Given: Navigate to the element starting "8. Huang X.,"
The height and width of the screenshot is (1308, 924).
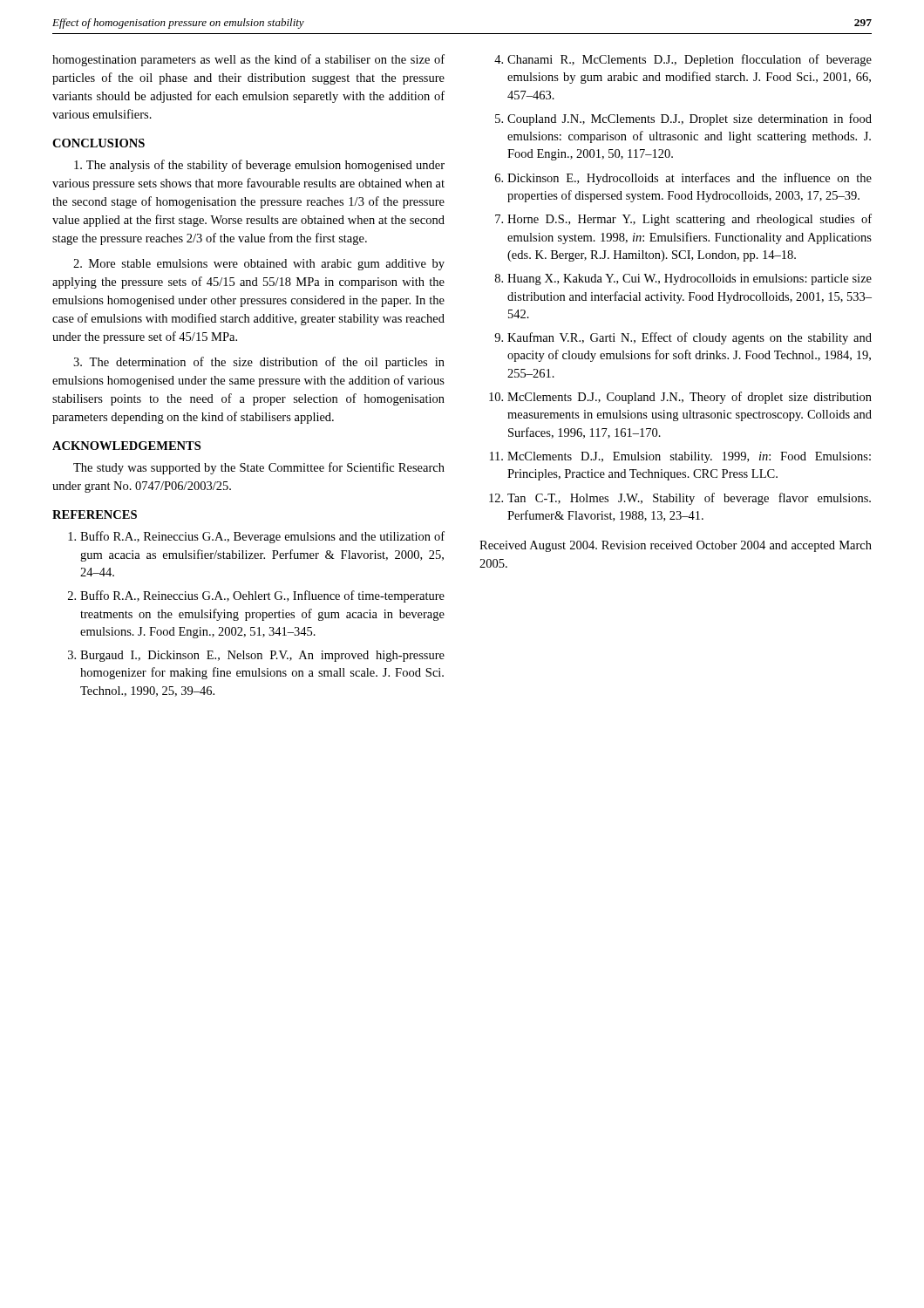Looking at the screenshot, I should pyautogui.click(x=676, y=296).
